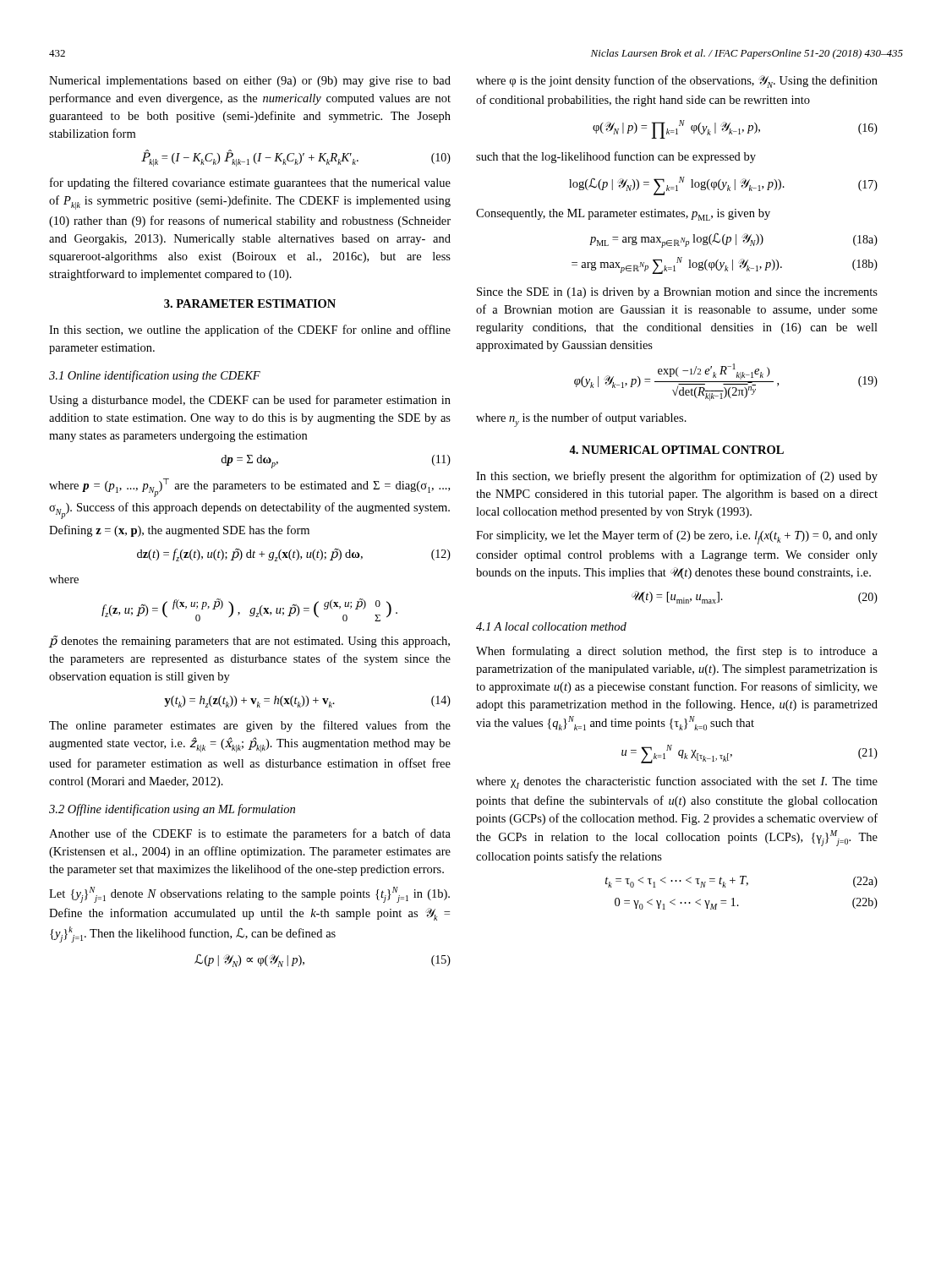Find the text starting "dz(t) = fz(z(t), u(t); p̃) dt"
Viewport: 952px width, 1268px height.
250,555
